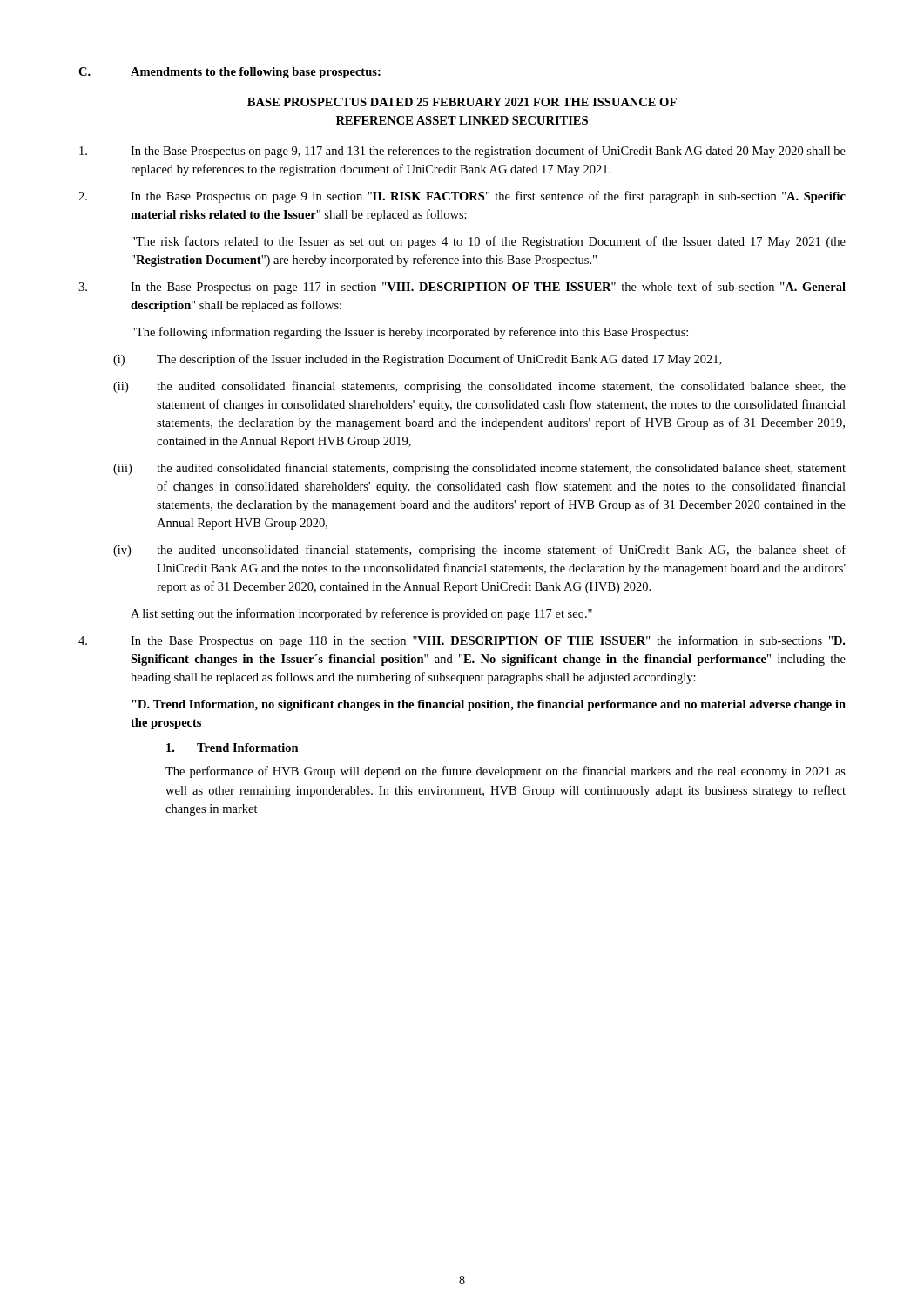924x1307 pixels.
Task: Point to the element starting "(i) The description of the"
Action: point(479,360)
